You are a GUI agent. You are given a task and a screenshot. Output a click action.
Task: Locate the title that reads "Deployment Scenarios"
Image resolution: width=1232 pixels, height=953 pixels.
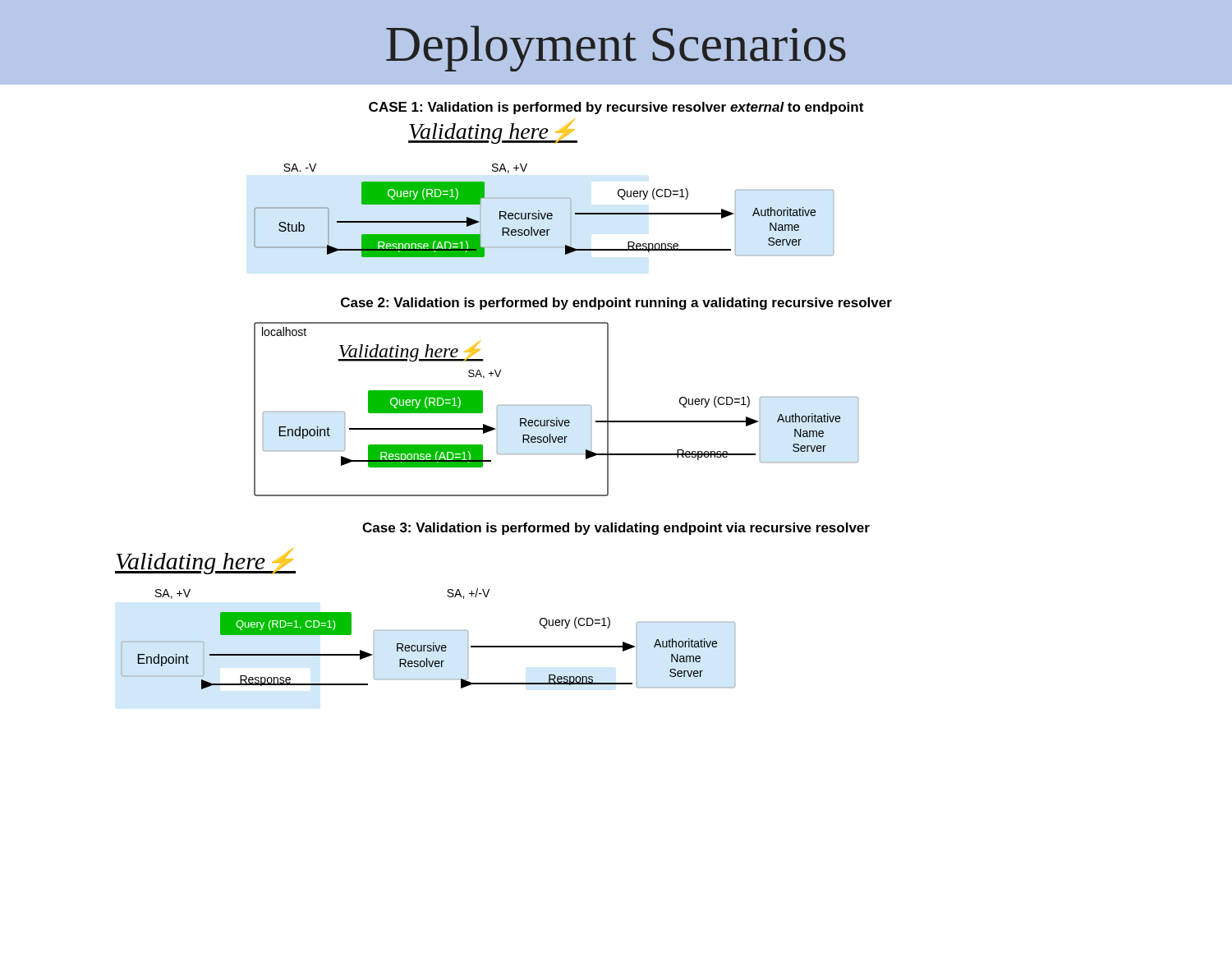click(616, 44)
